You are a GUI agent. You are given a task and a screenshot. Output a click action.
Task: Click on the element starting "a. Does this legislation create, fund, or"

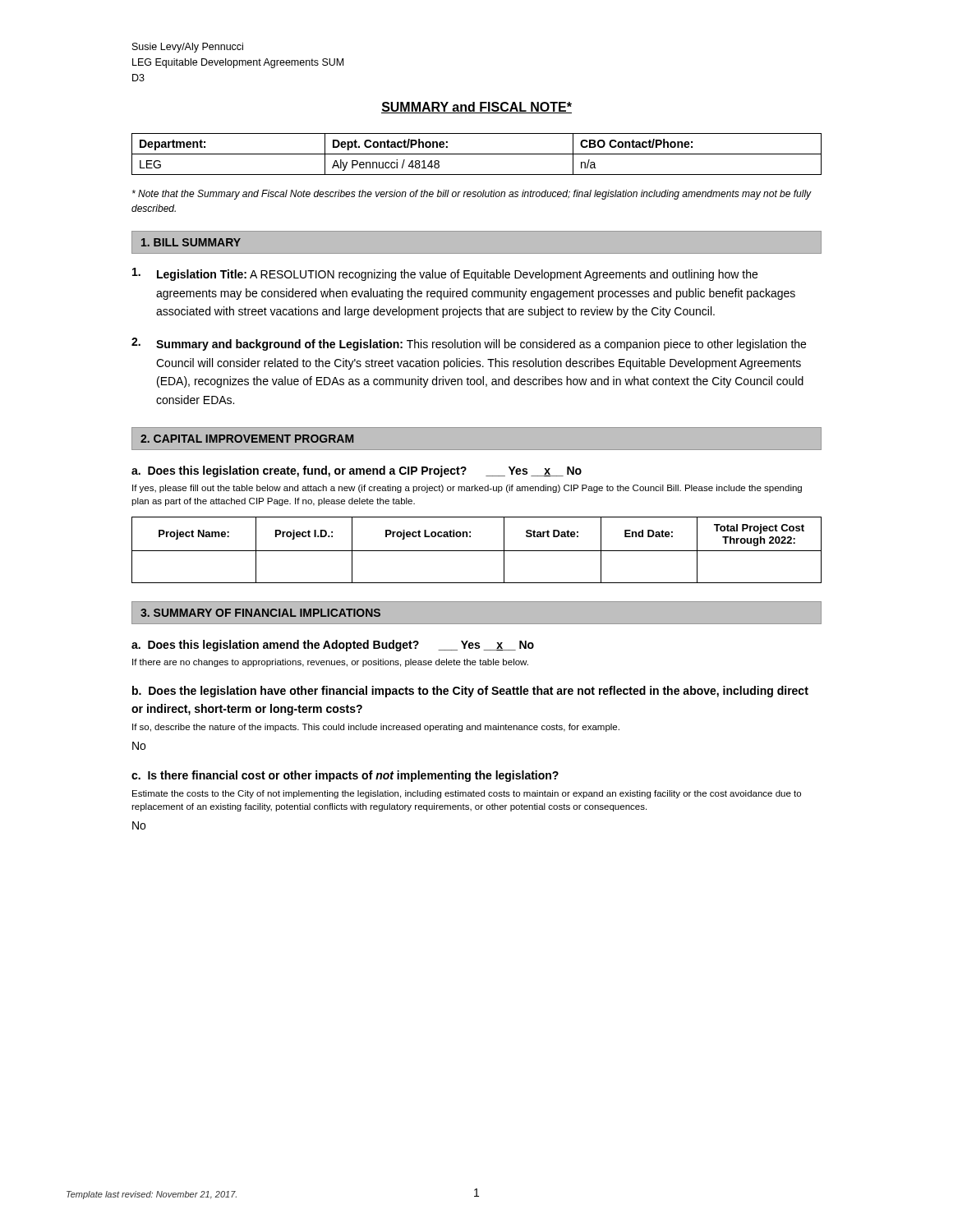pyautogui.click(x=476, y=486)
